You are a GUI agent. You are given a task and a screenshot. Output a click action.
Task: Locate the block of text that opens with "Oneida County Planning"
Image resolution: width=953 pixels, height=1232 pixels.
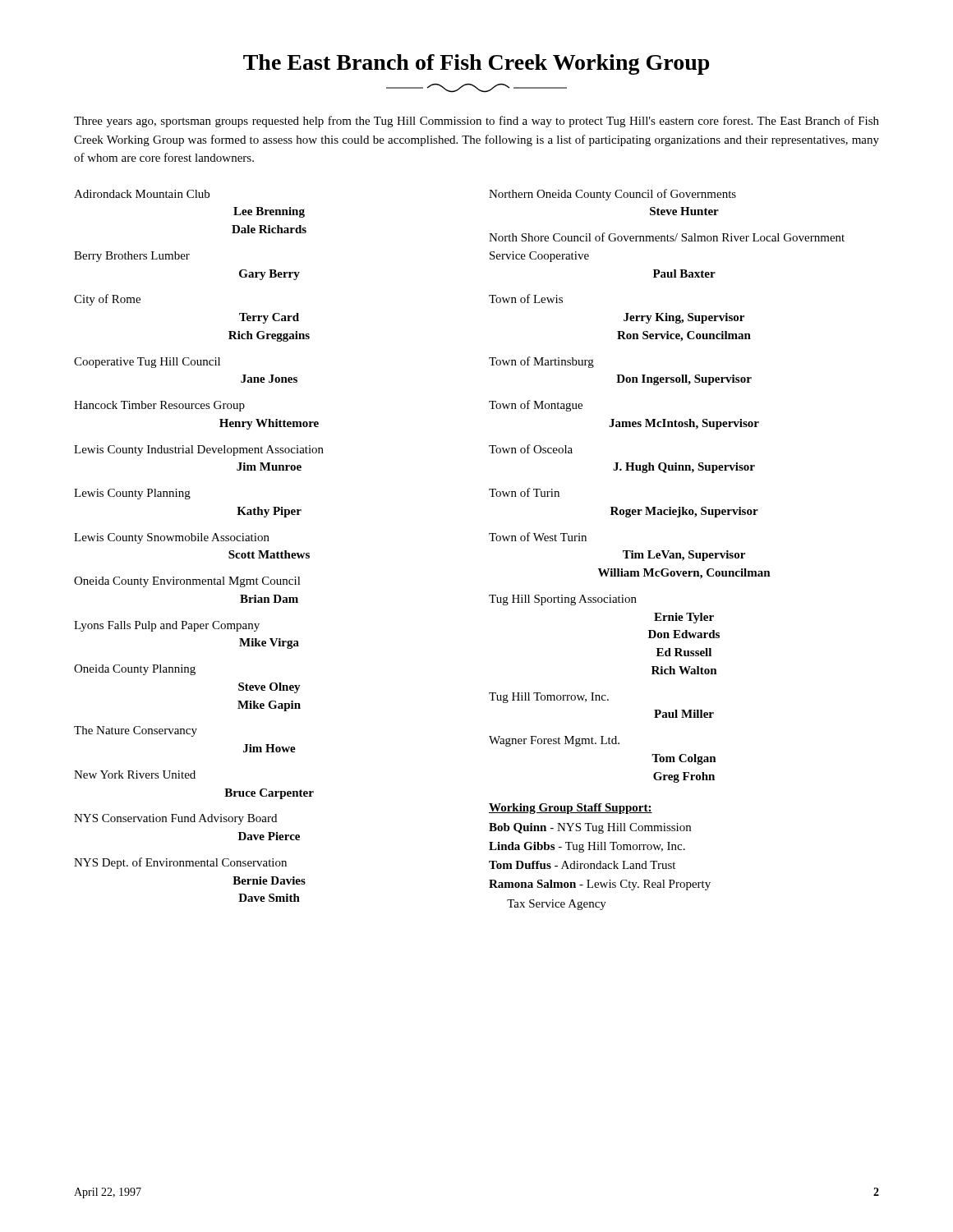269,687
